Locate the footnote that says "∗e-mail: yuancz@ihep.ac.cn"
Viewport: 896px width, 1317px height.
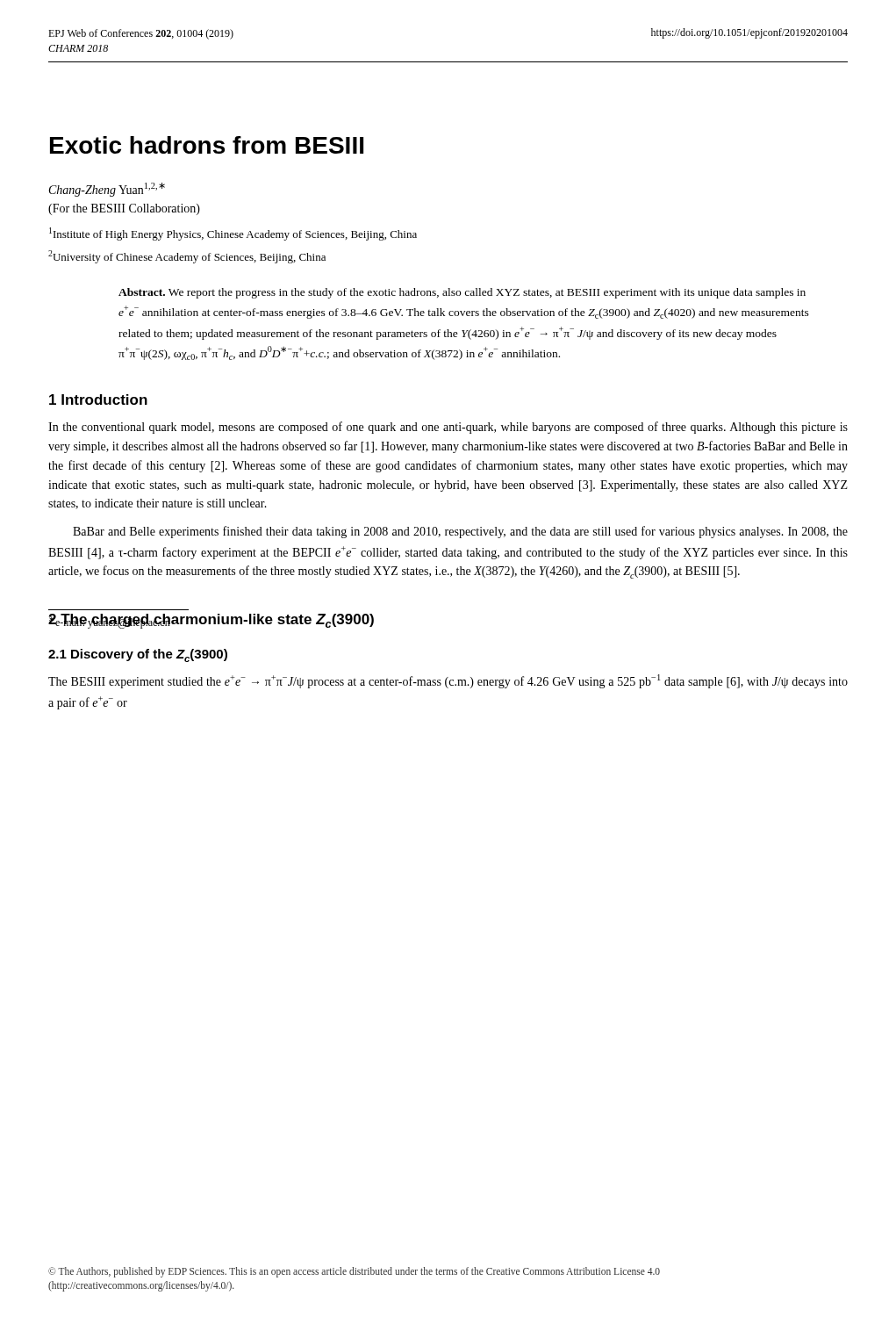[109, 622]
